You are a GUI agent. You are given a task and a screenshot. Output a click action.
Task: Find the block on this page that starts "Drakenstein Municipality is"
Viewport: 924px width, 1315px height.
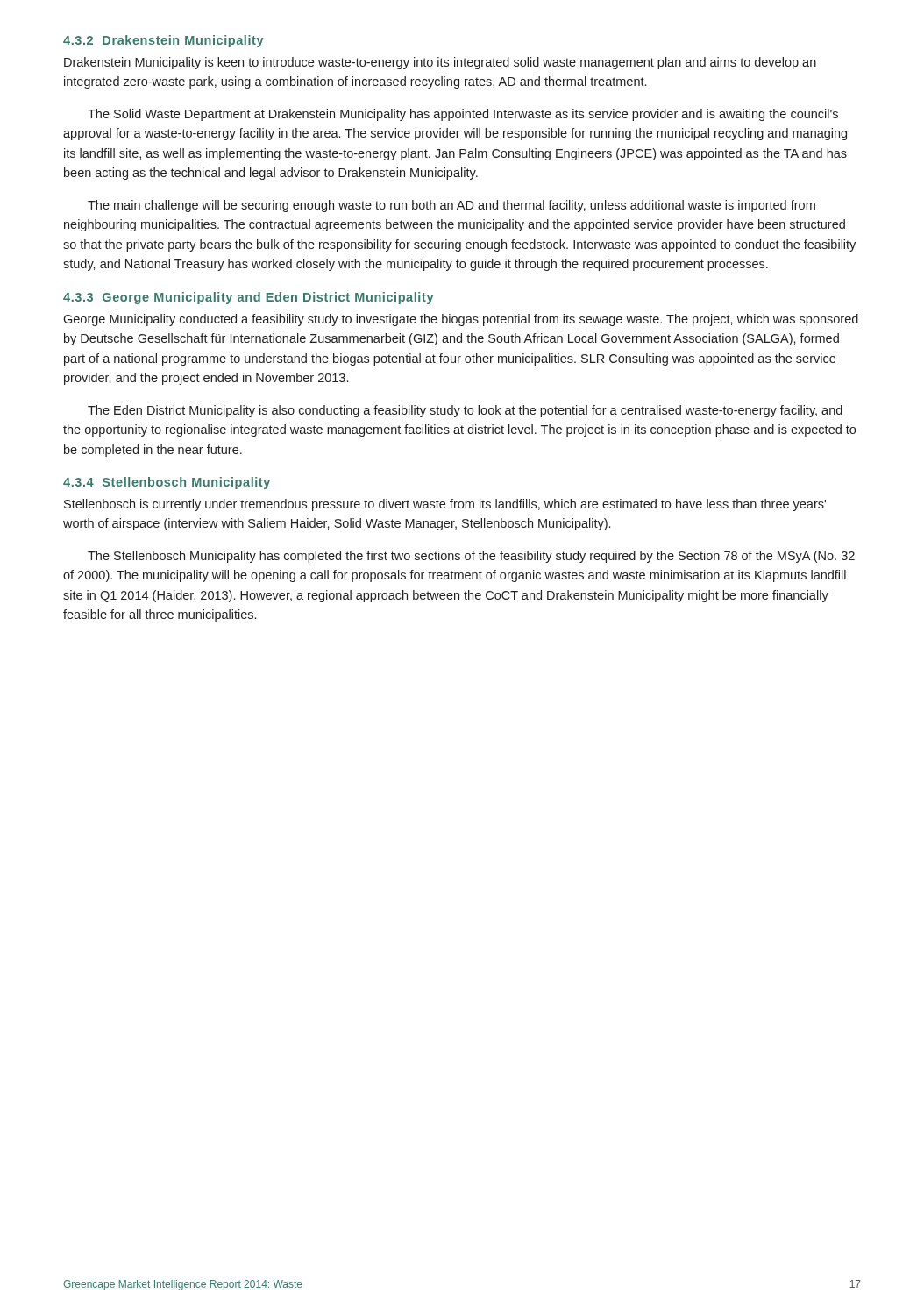click(440, 72)
